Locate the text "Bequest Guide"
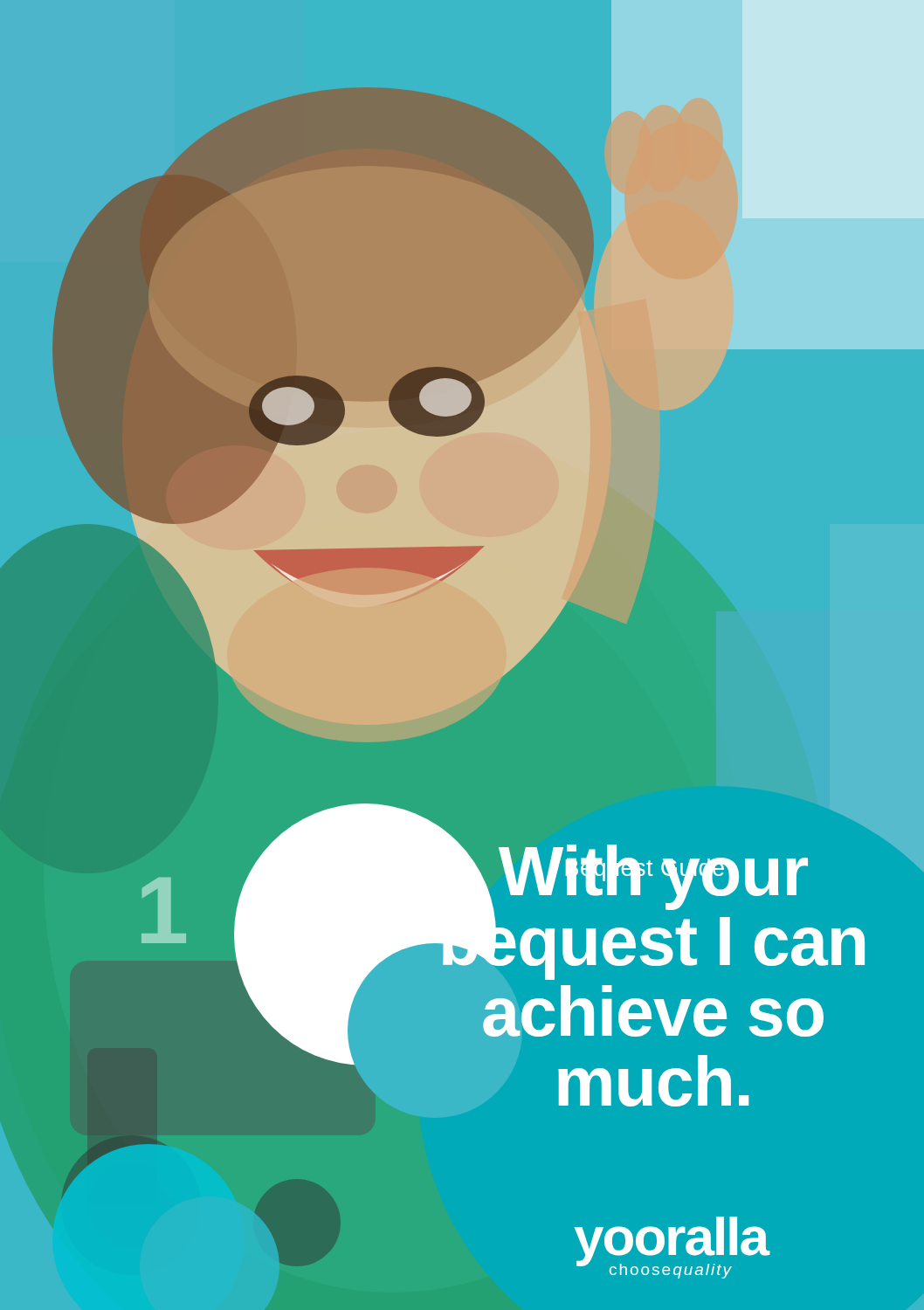 pos(645,868)
